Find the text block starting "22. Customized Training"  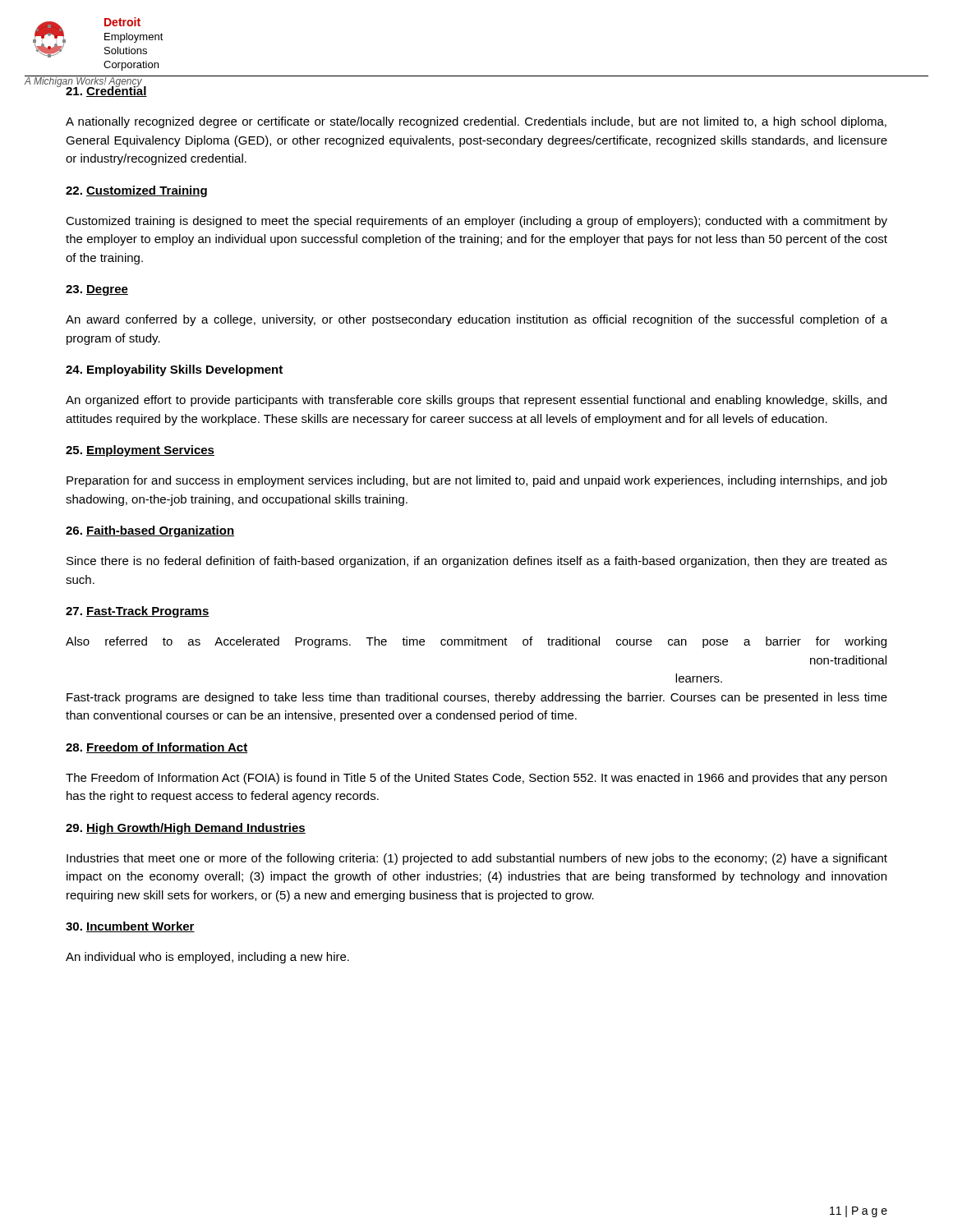(136, 191)
